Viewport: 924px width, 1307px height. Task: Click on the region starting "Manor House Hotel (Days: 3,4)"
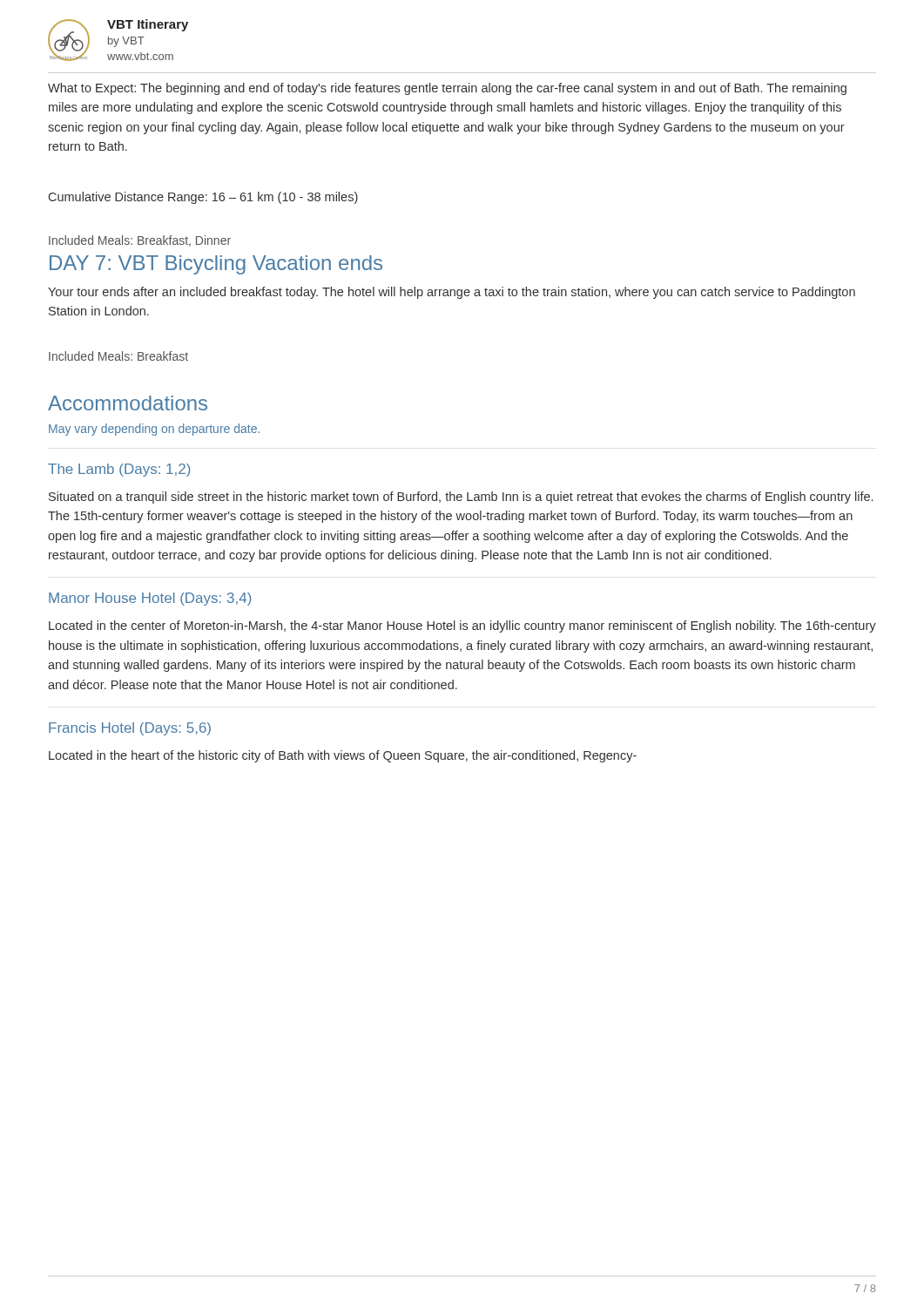coord(150,599)
